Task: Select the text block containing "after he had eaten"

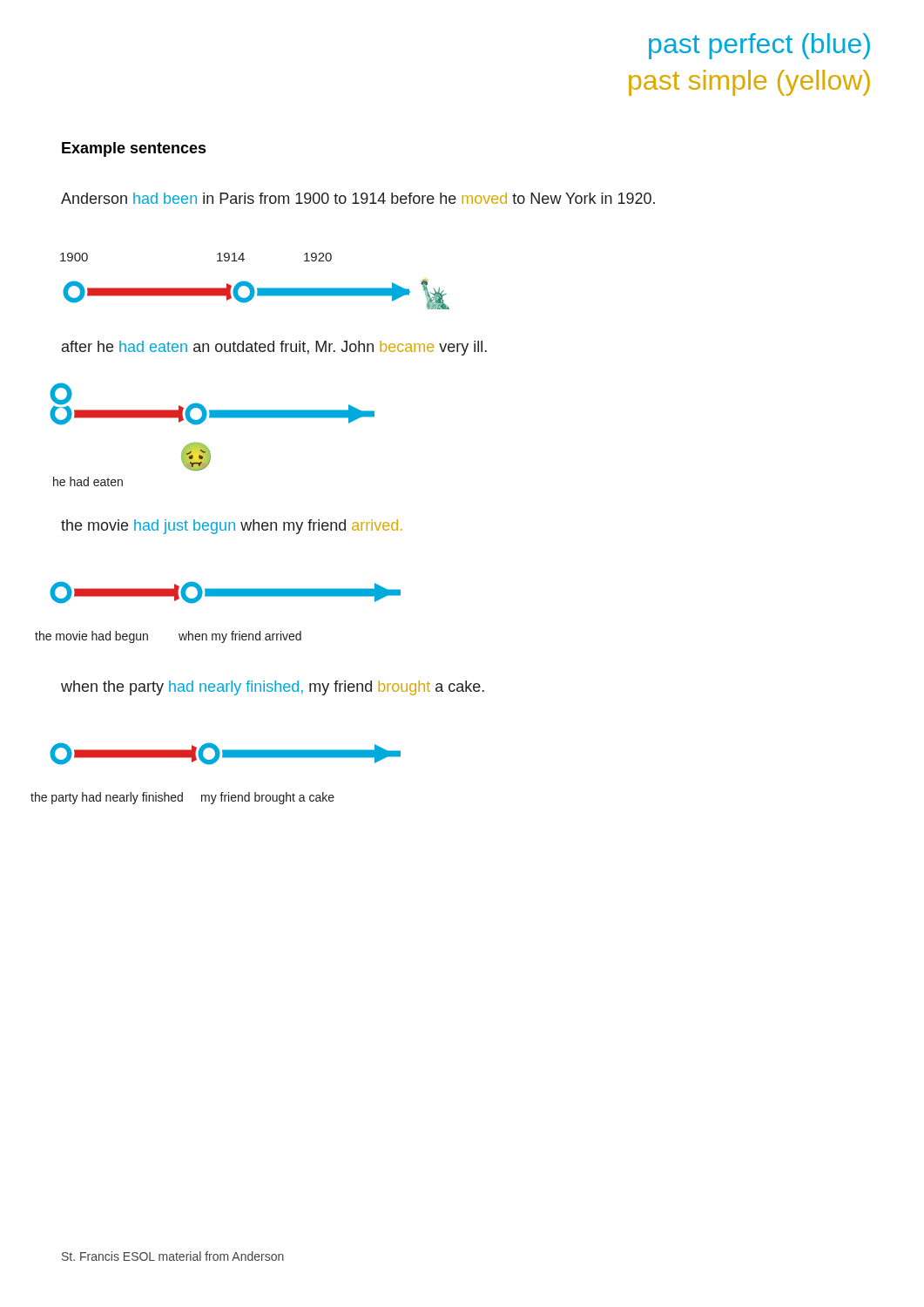Action: [274, 347]
